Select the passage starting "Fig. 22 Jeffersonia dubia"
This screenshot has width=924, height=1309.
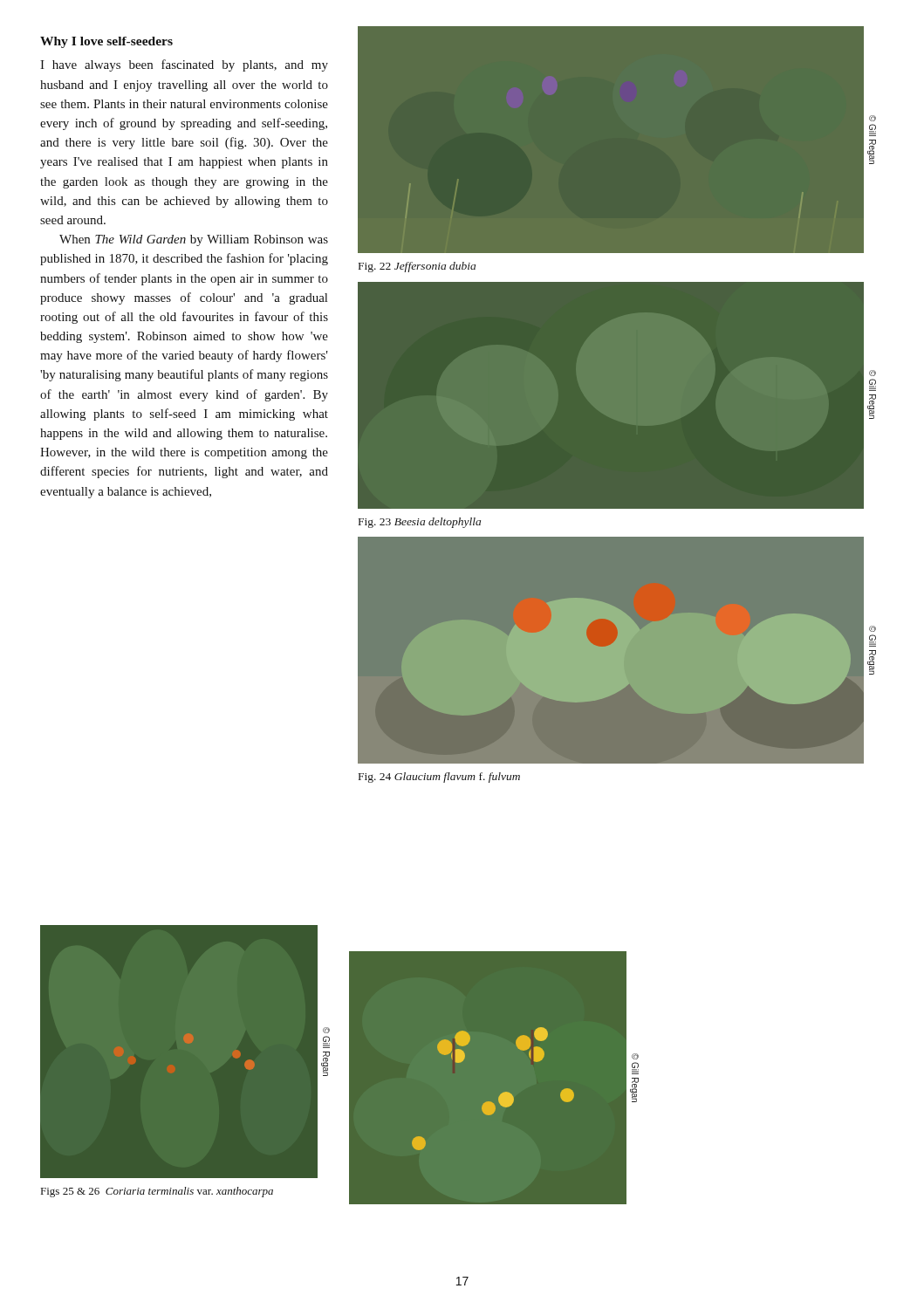click(x=417, y=266)
